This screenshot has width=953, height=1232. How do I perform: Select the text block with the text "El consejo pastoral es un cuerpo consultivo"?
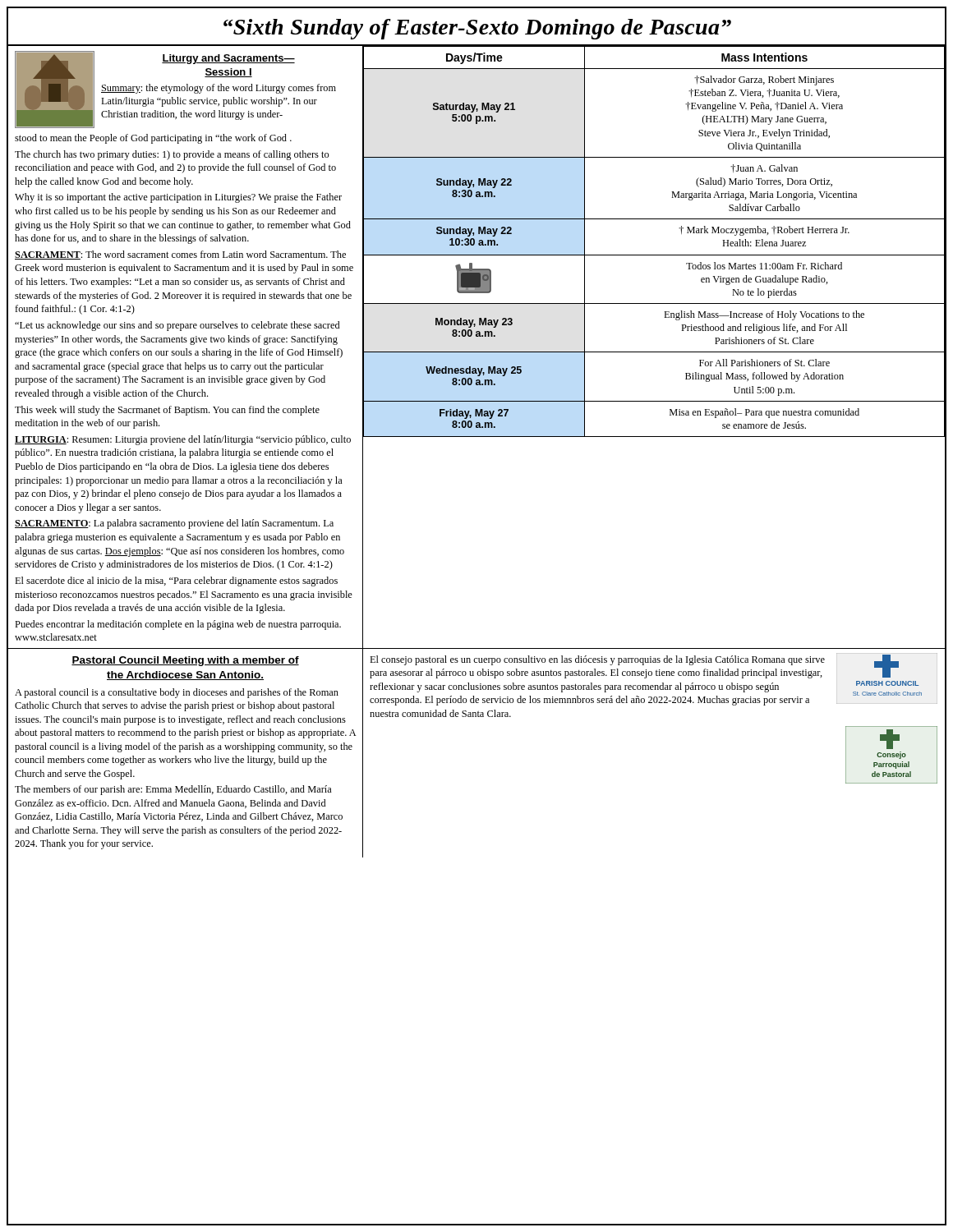[654, 687]
